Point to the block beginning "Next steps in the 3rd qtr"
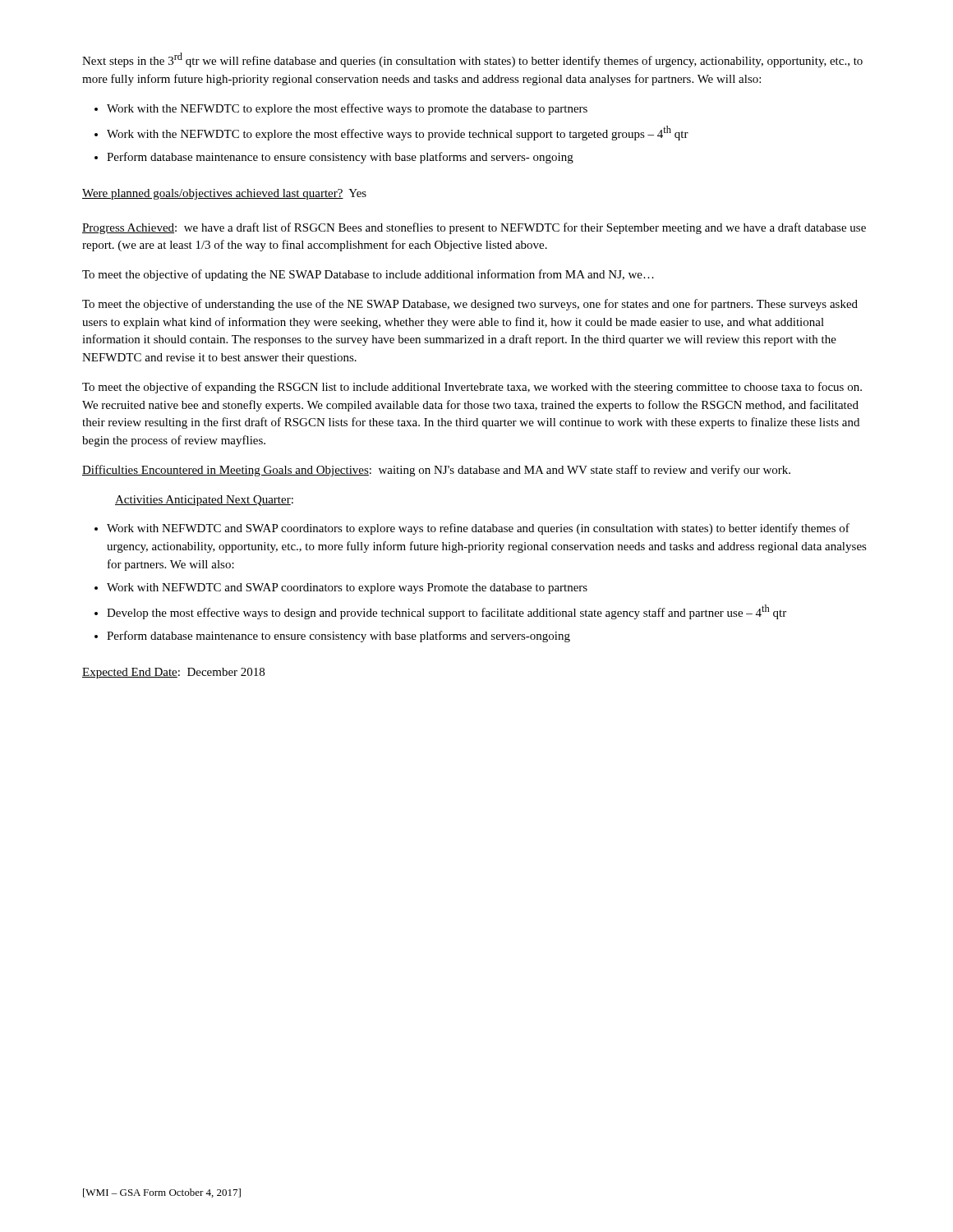The image size is (953, 1232). pos(473,68)
